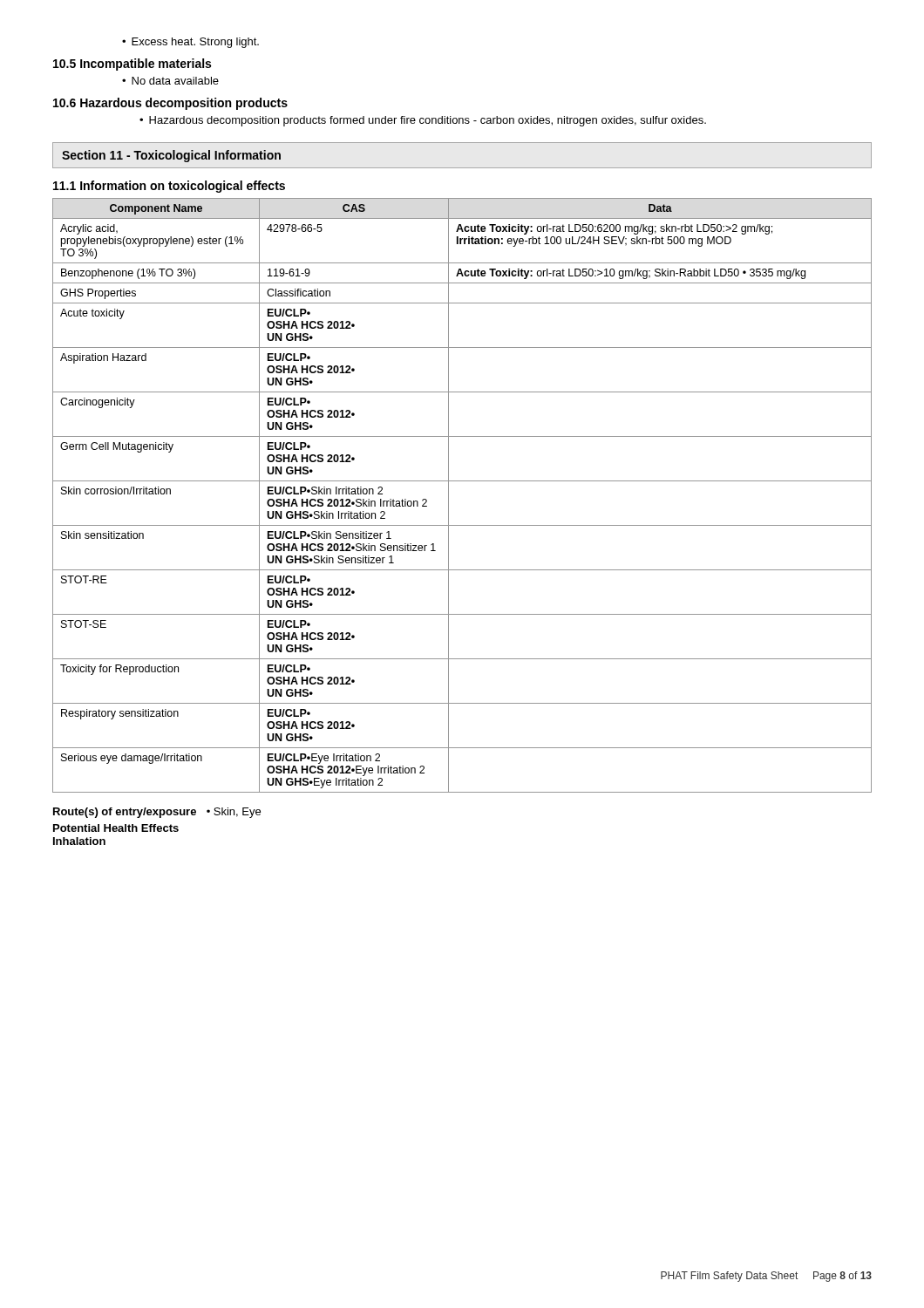Viewport: 924px width, 1308px height.
Task: Point to the block beginning "• Excess heat."
Action: [191, 41]
